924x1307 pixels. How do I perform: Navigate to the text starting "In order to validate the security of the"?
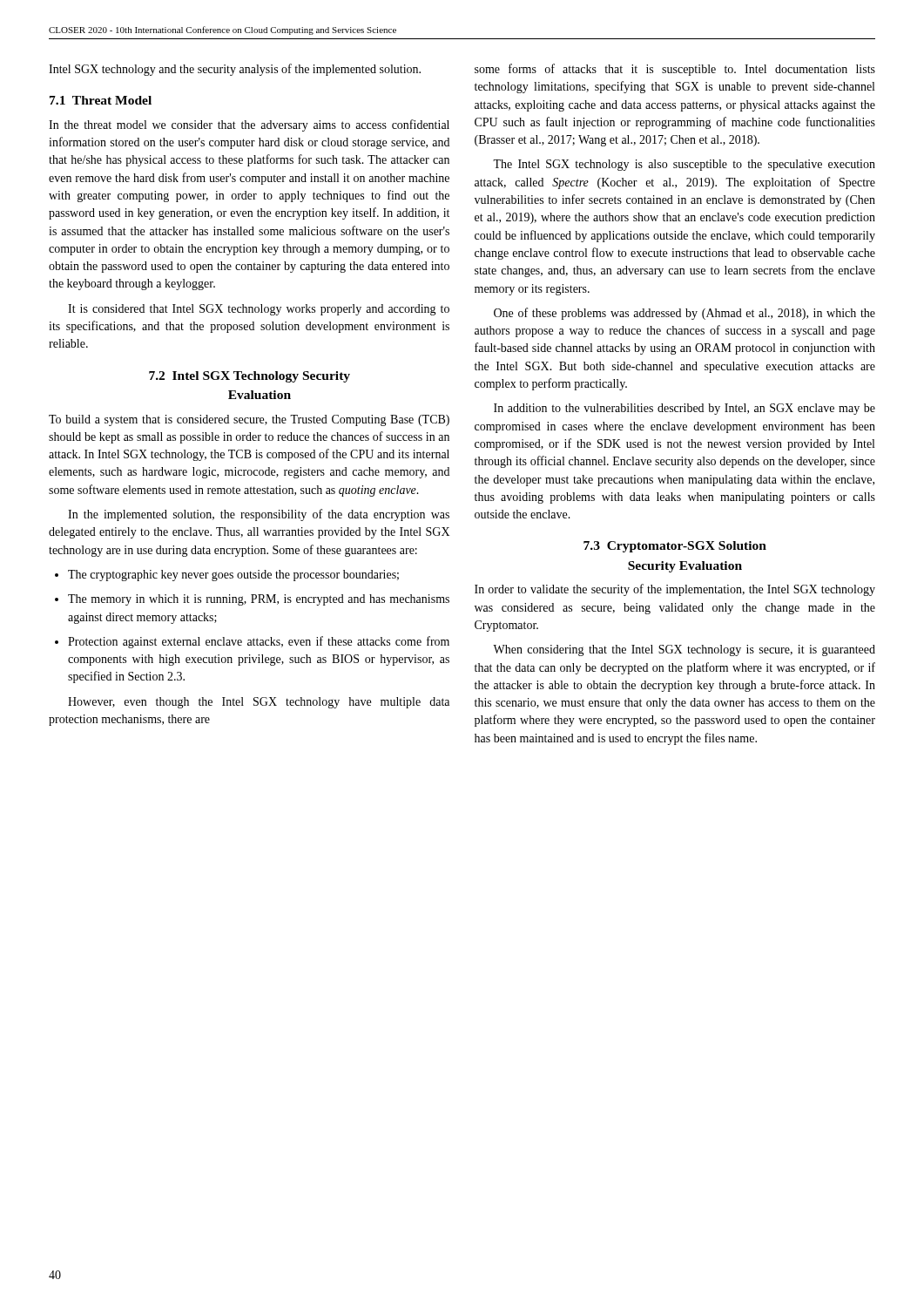(x=675, y=608)
